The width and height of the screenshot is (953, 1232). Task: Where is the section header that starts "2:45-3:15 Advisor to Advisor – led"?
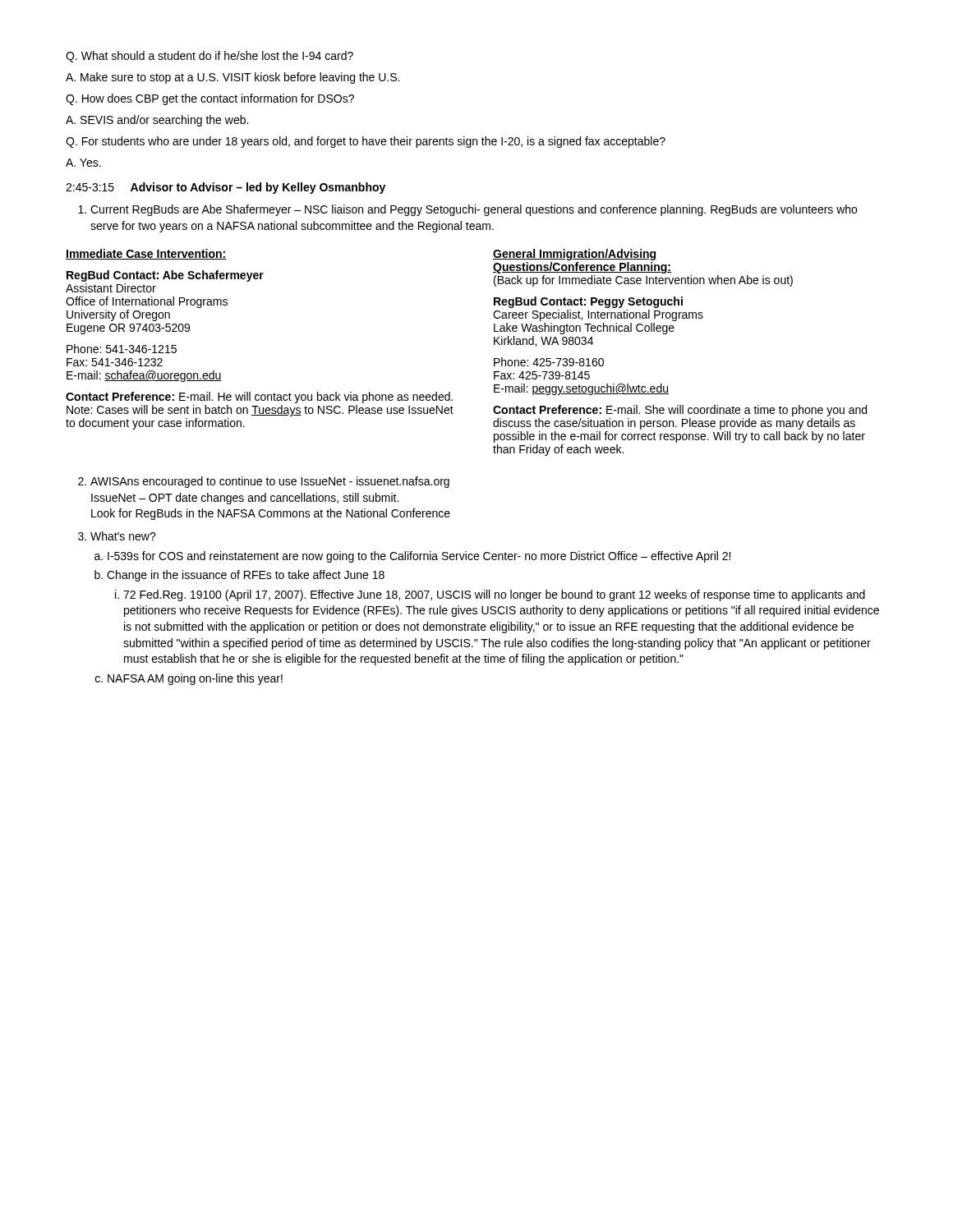[x=226, y=187]
